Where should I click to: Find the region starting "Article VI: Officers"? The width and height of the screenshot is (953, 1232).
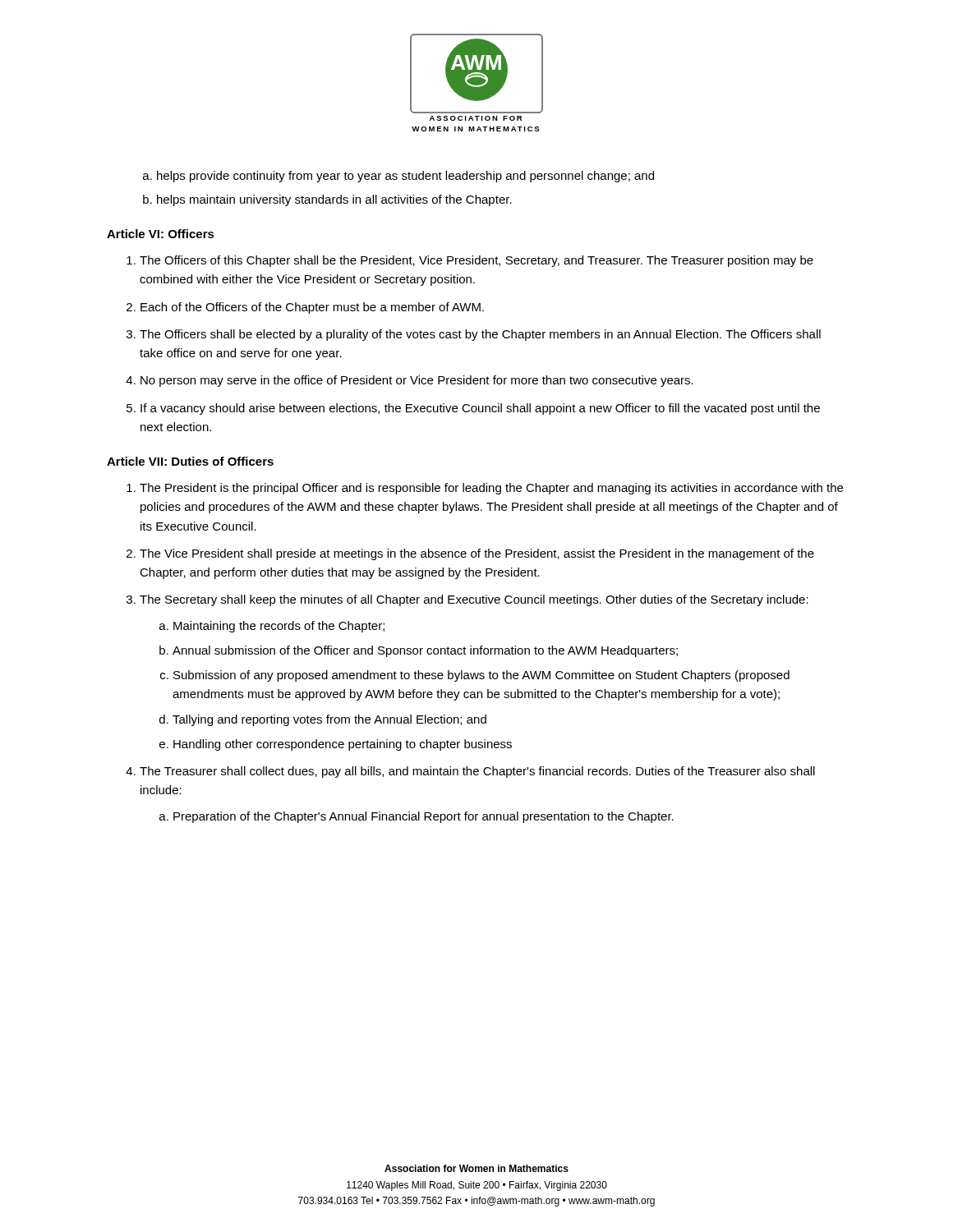pyautogui.click(x=161, y=234)
